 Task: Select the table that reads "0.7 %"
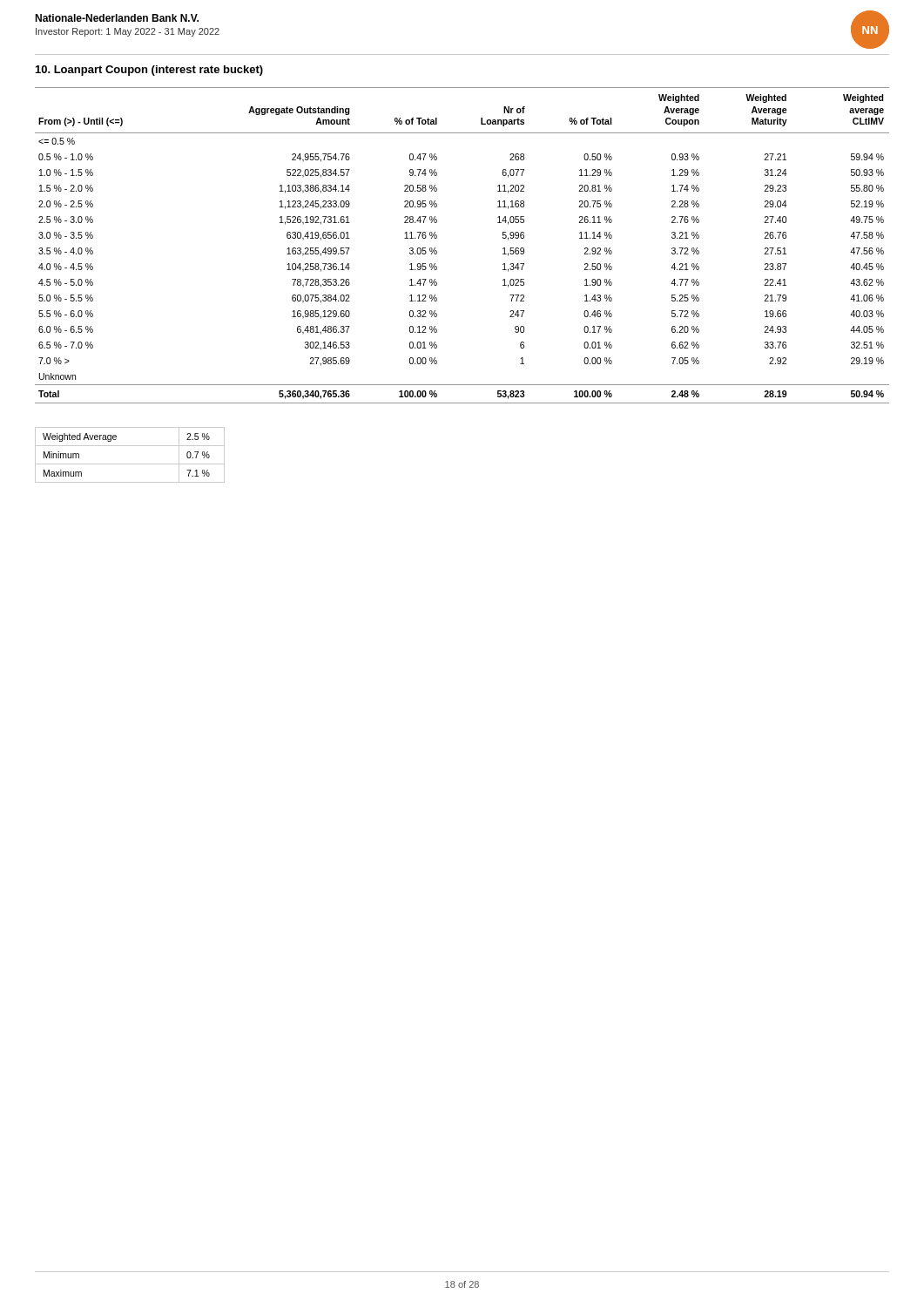click(x=130, y=455)
